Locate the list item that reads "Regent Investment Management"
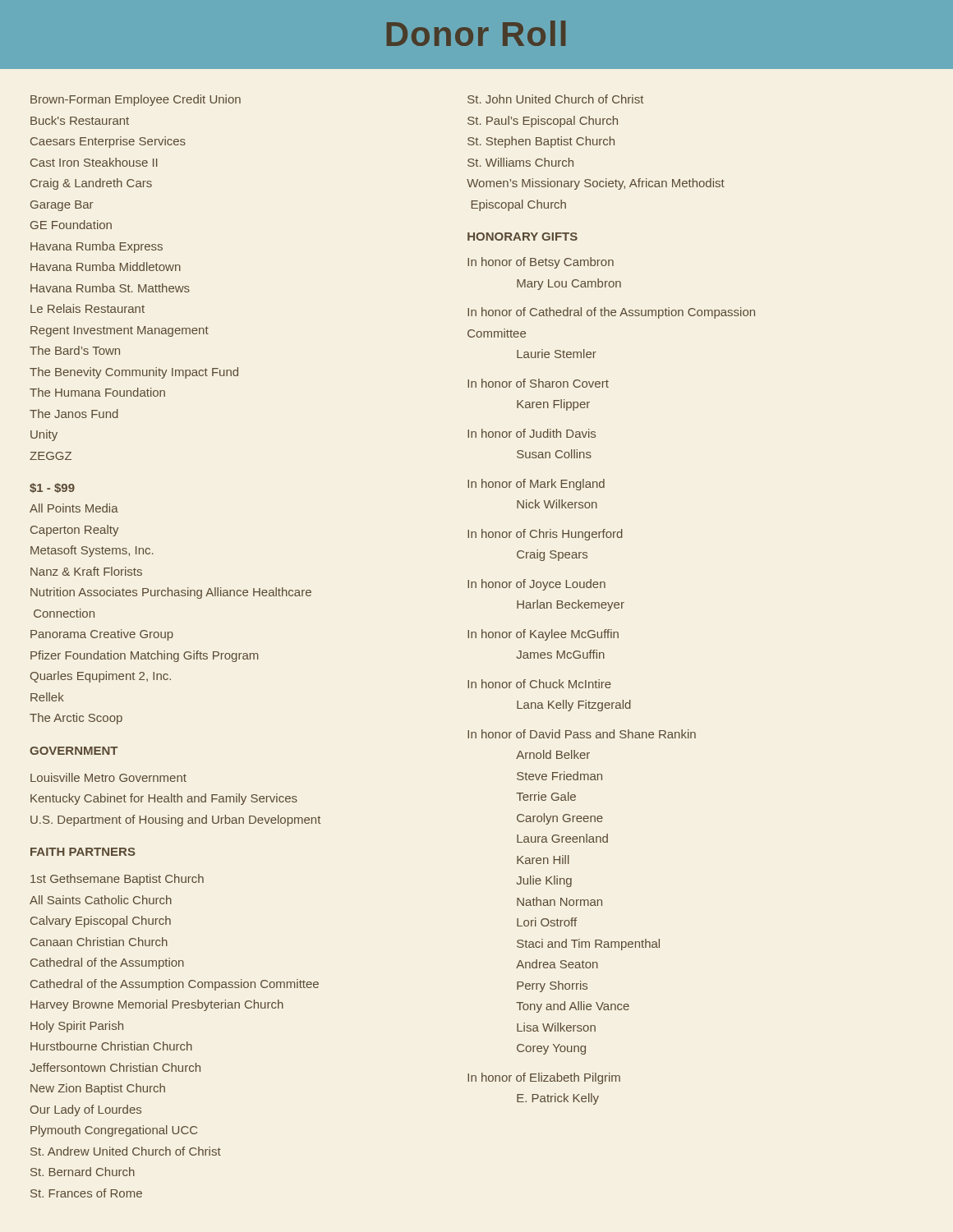Viewport: 953px width, 1232px height. click(x=119, y=329)
